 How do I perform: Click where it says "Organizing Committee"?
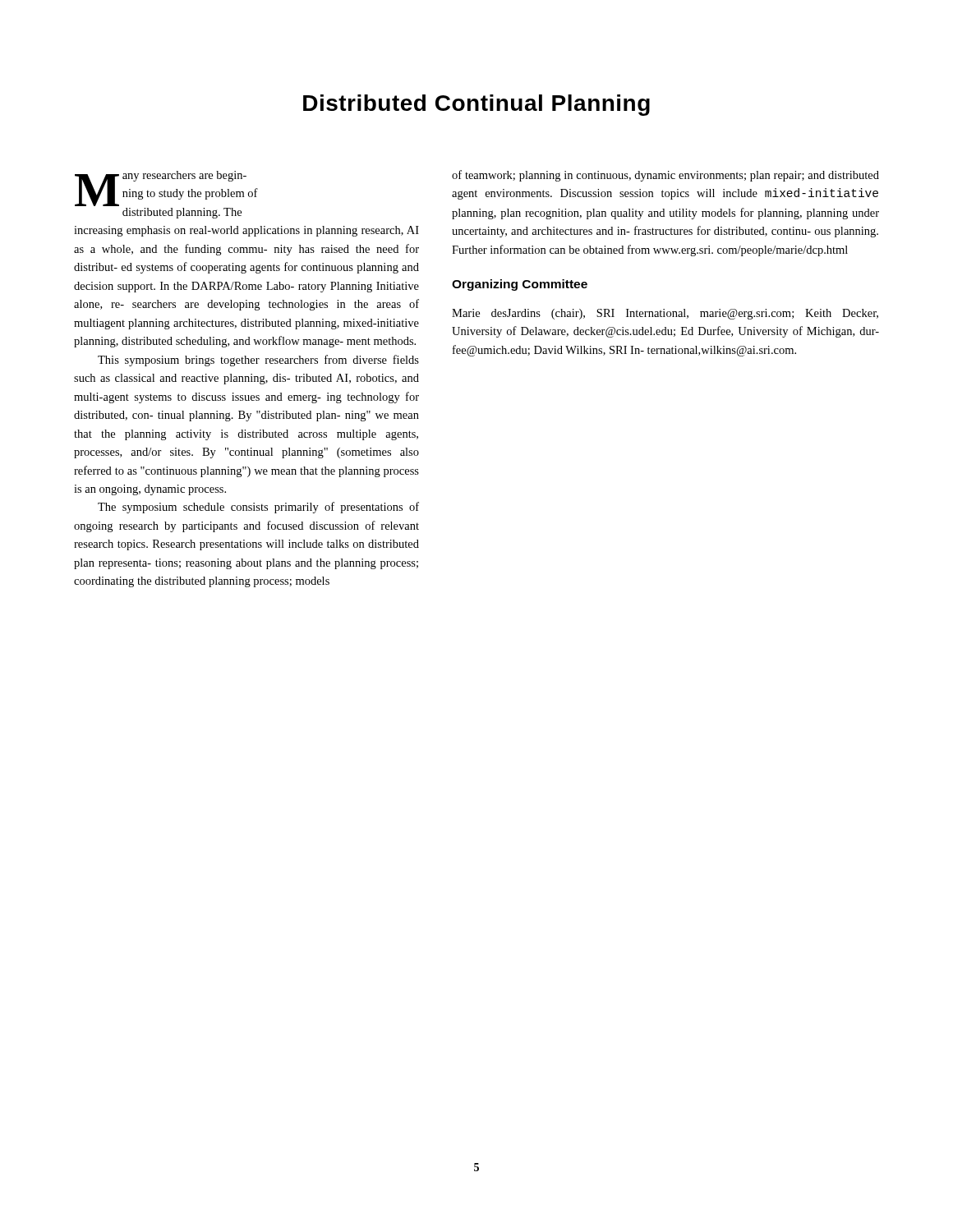520,284
